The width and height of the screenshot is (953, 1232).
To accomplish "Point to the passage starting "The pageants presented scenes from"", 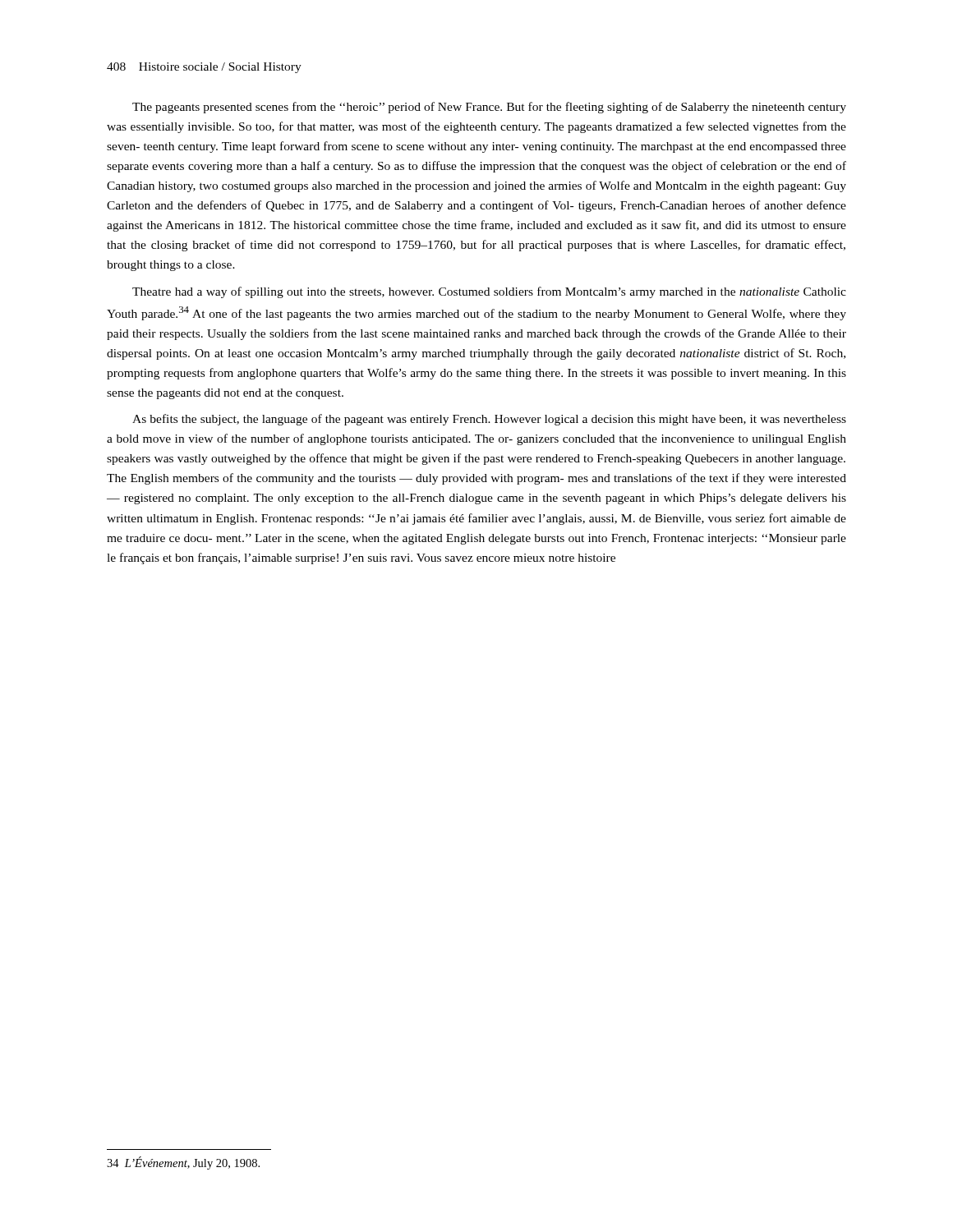I will (476, 332).
